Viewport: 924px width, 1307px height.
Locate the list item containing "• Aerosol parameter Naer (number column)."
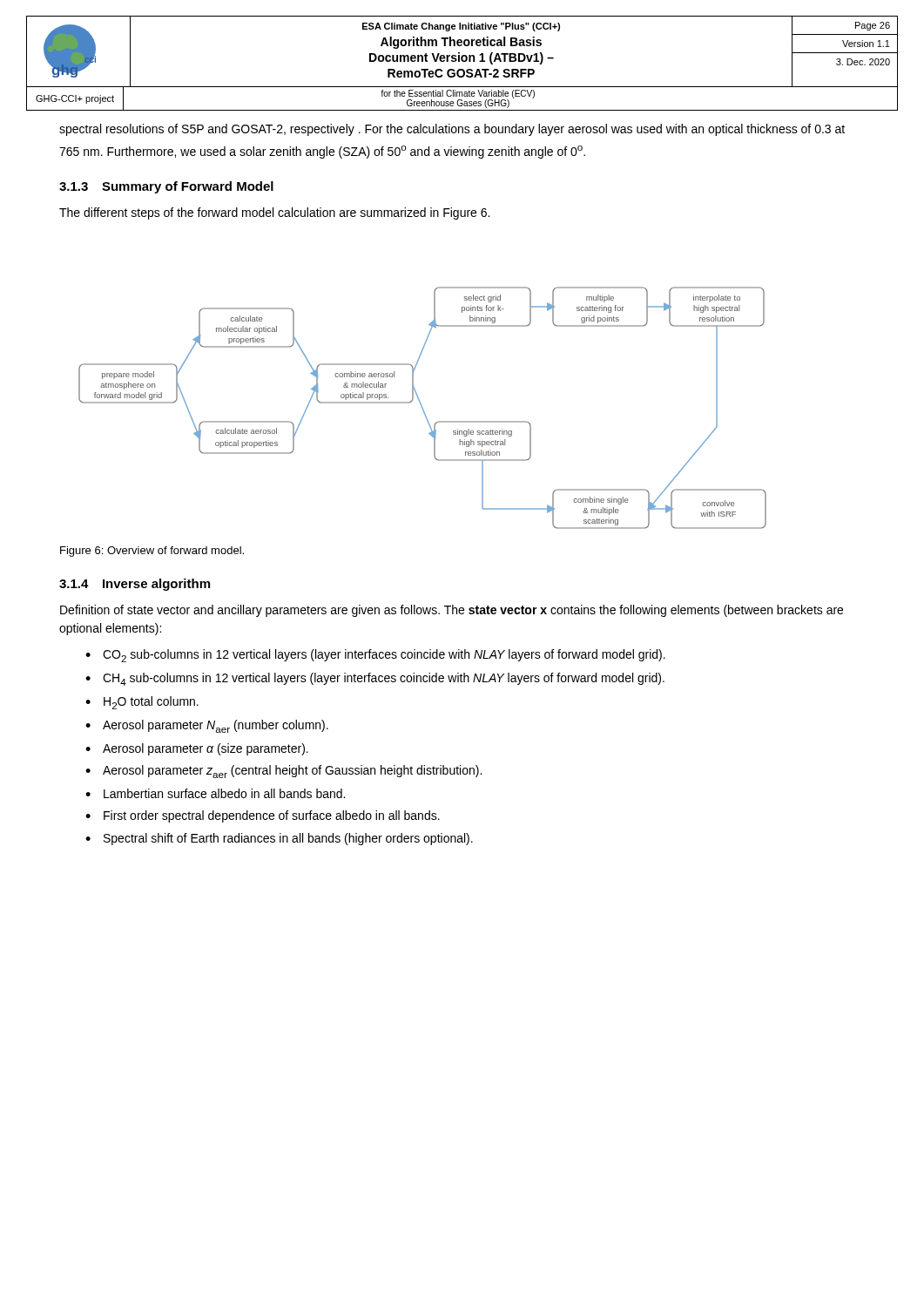(x=207, y=726)
